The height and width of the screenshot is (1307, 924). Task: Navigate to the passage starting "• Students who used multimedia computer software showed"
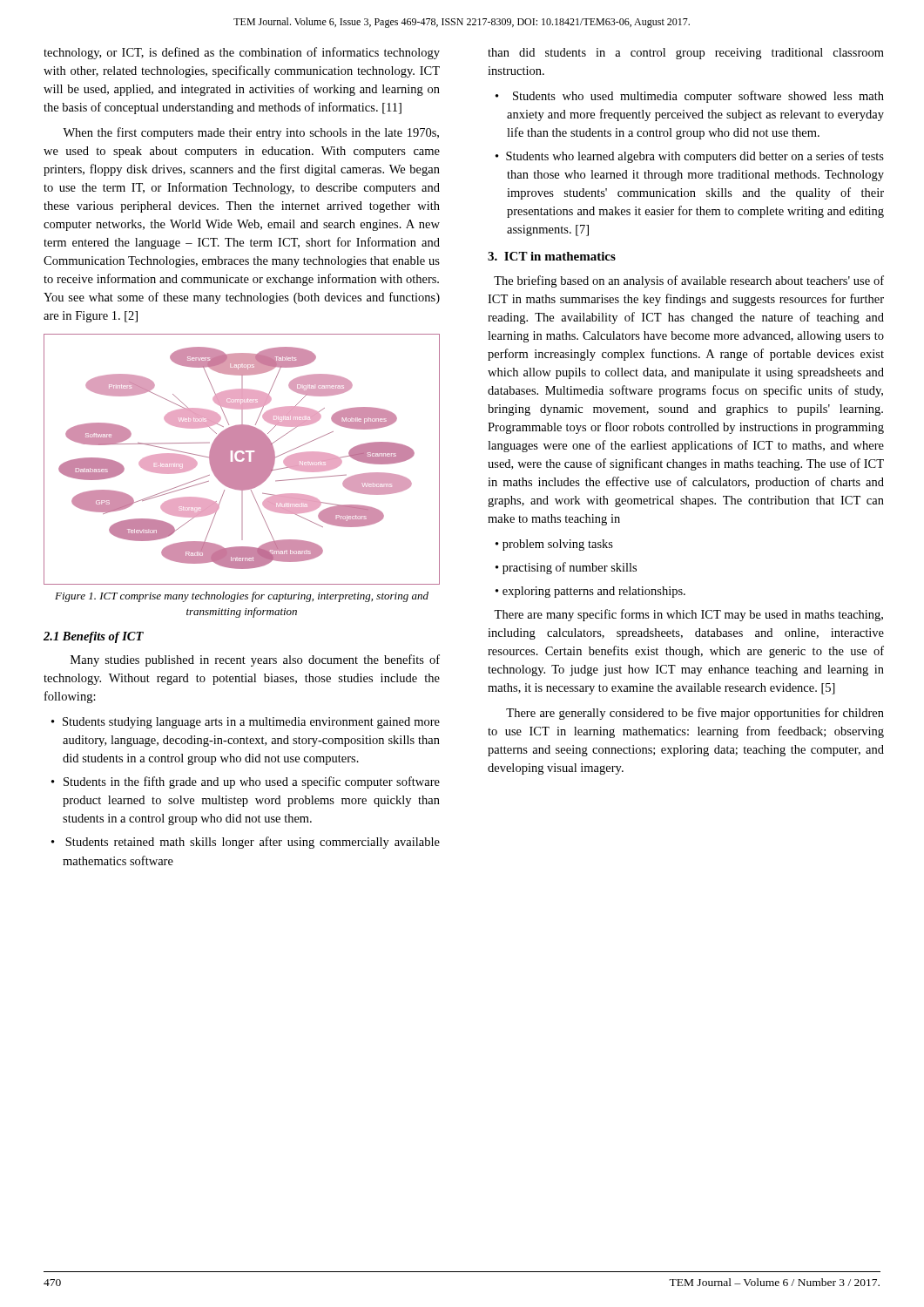coord(686,115)
